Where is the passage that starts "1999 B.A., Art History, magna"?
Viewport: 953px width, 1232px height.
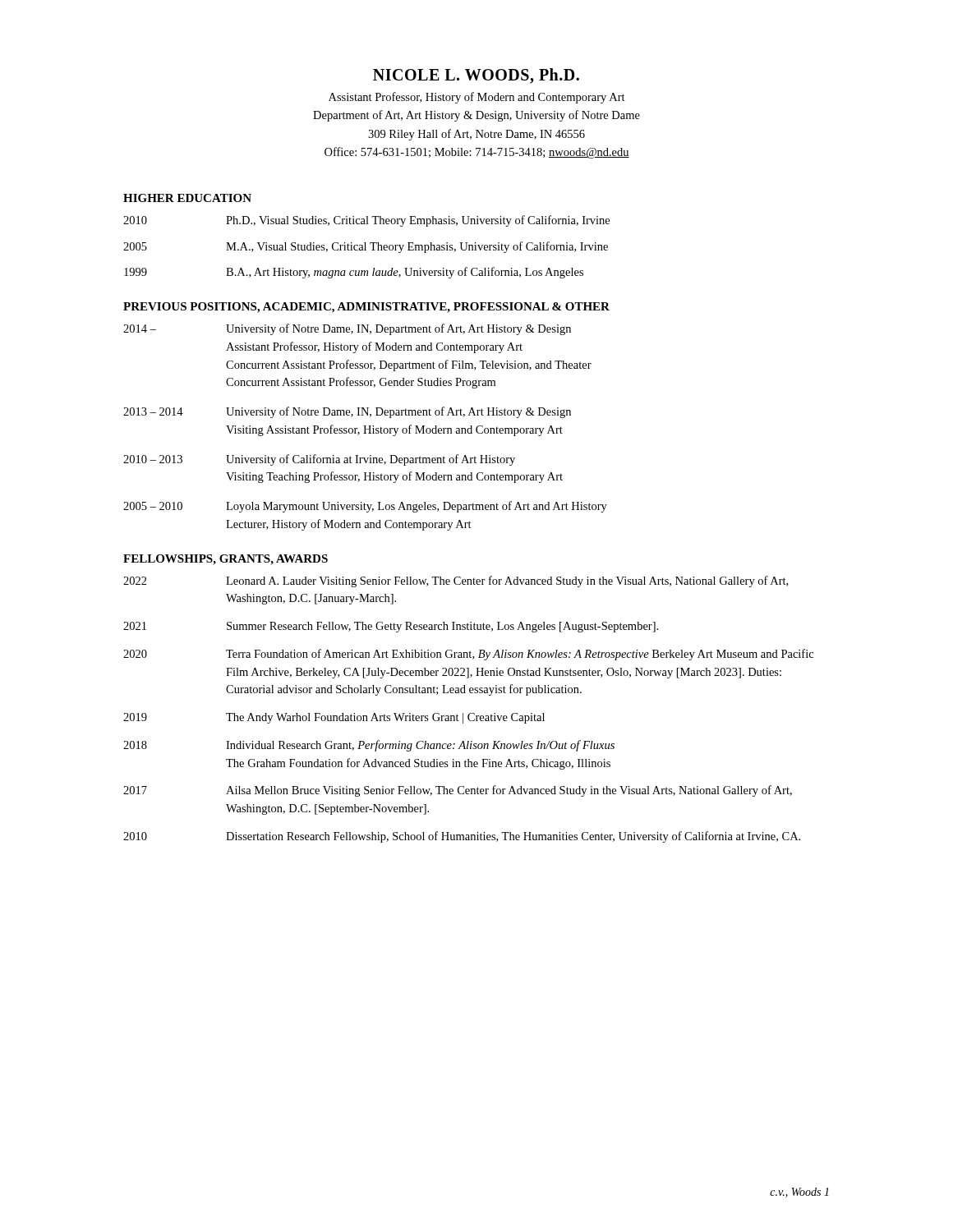[x=476, y=273]
